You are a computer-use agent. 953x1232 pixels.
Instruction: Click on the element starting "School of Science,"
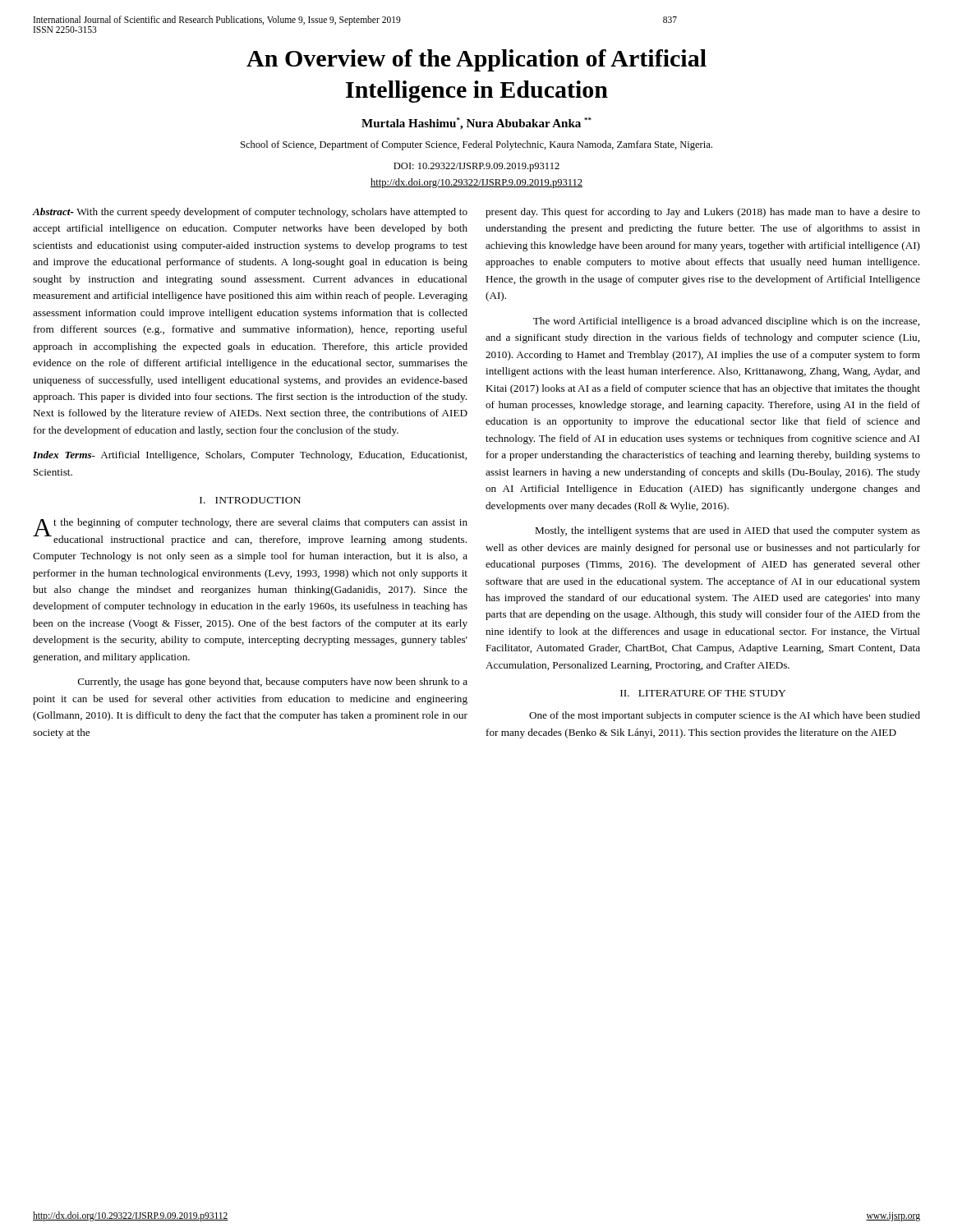pyautogui.click(x=476, y=145)
